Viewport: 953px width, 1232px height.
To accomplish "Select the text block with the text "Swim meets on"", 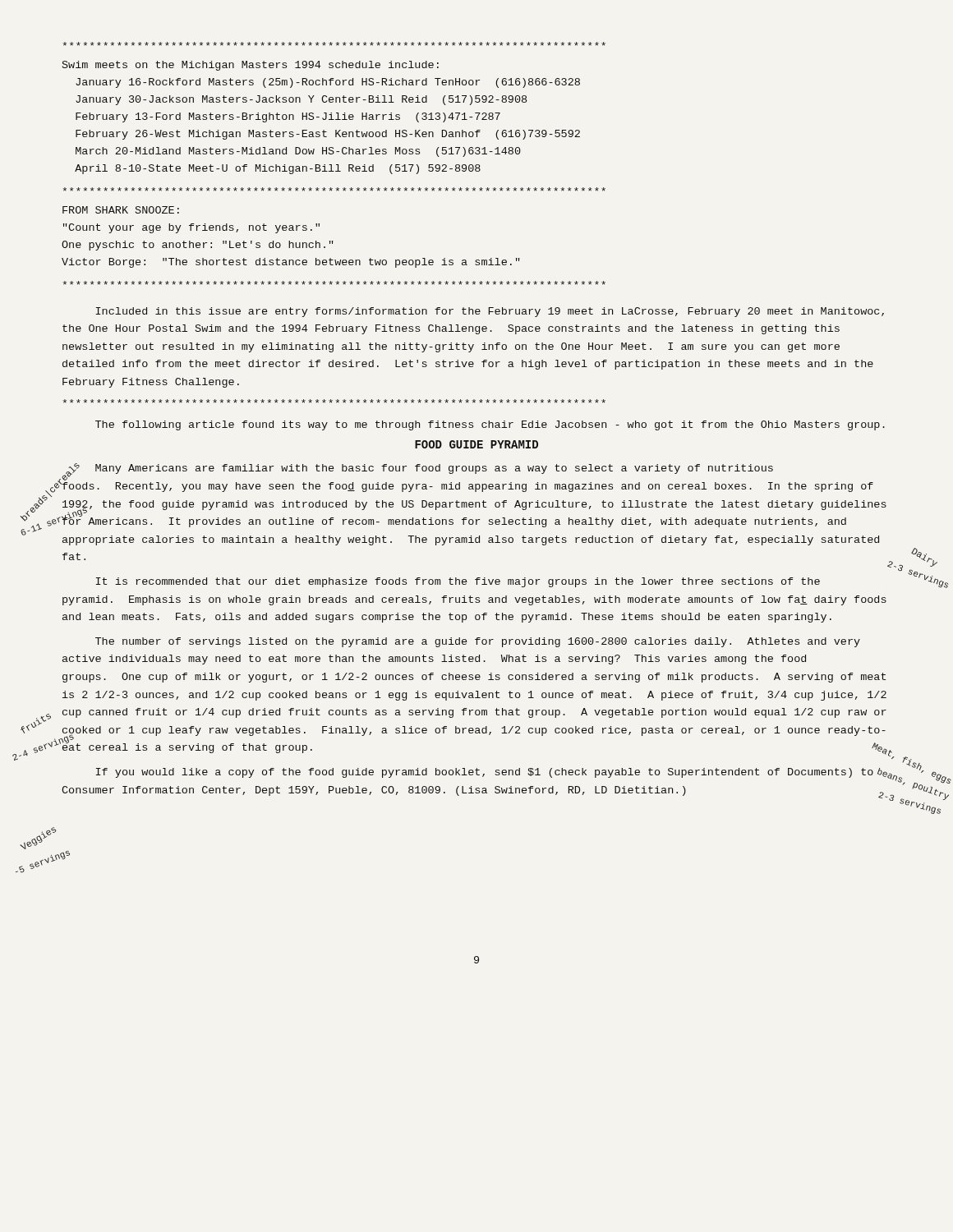I will pyautogui.click(x=321, y=117).
